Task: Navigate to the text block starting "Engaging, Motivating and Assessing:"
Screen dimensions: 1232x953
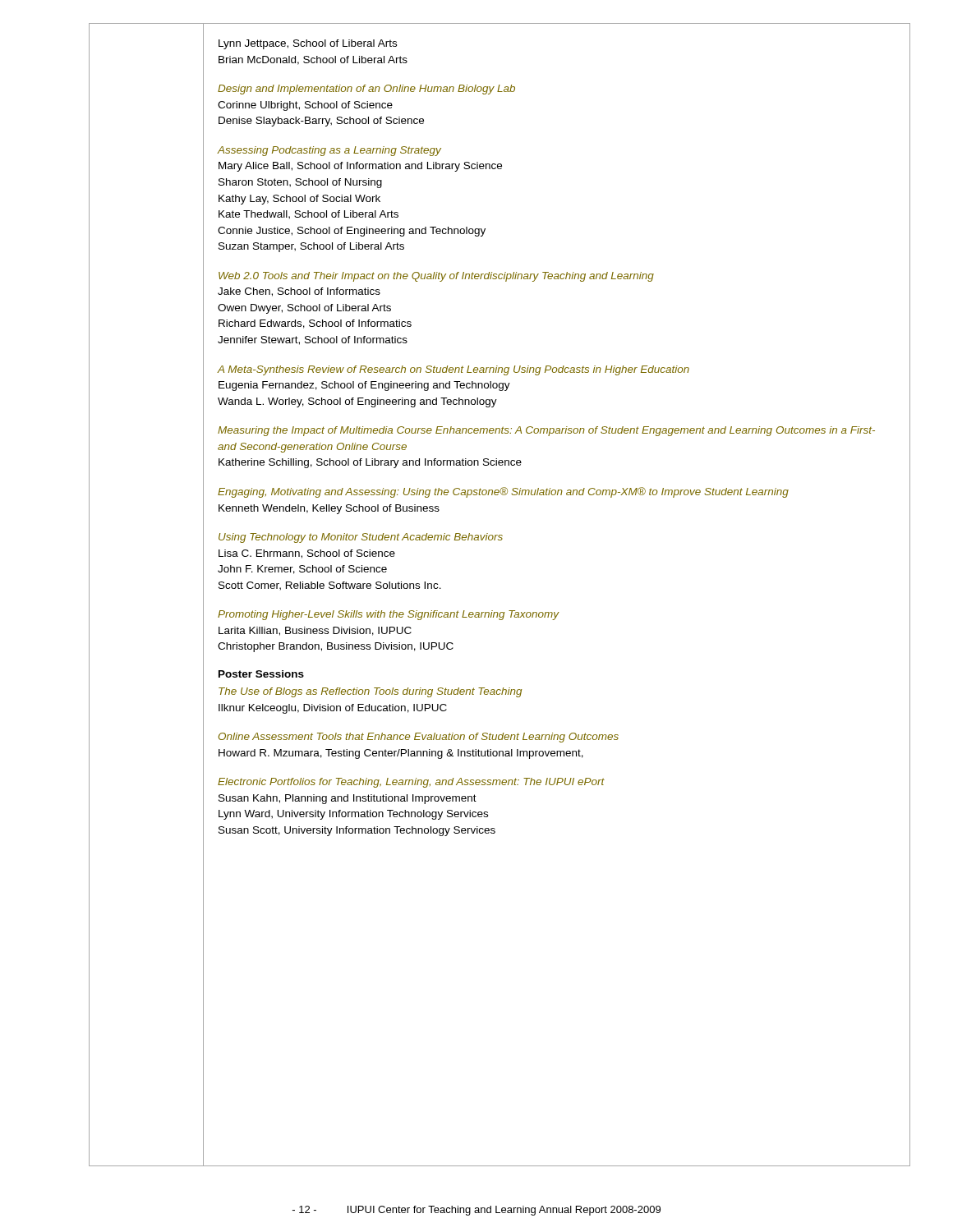Action: click(556, 500)
